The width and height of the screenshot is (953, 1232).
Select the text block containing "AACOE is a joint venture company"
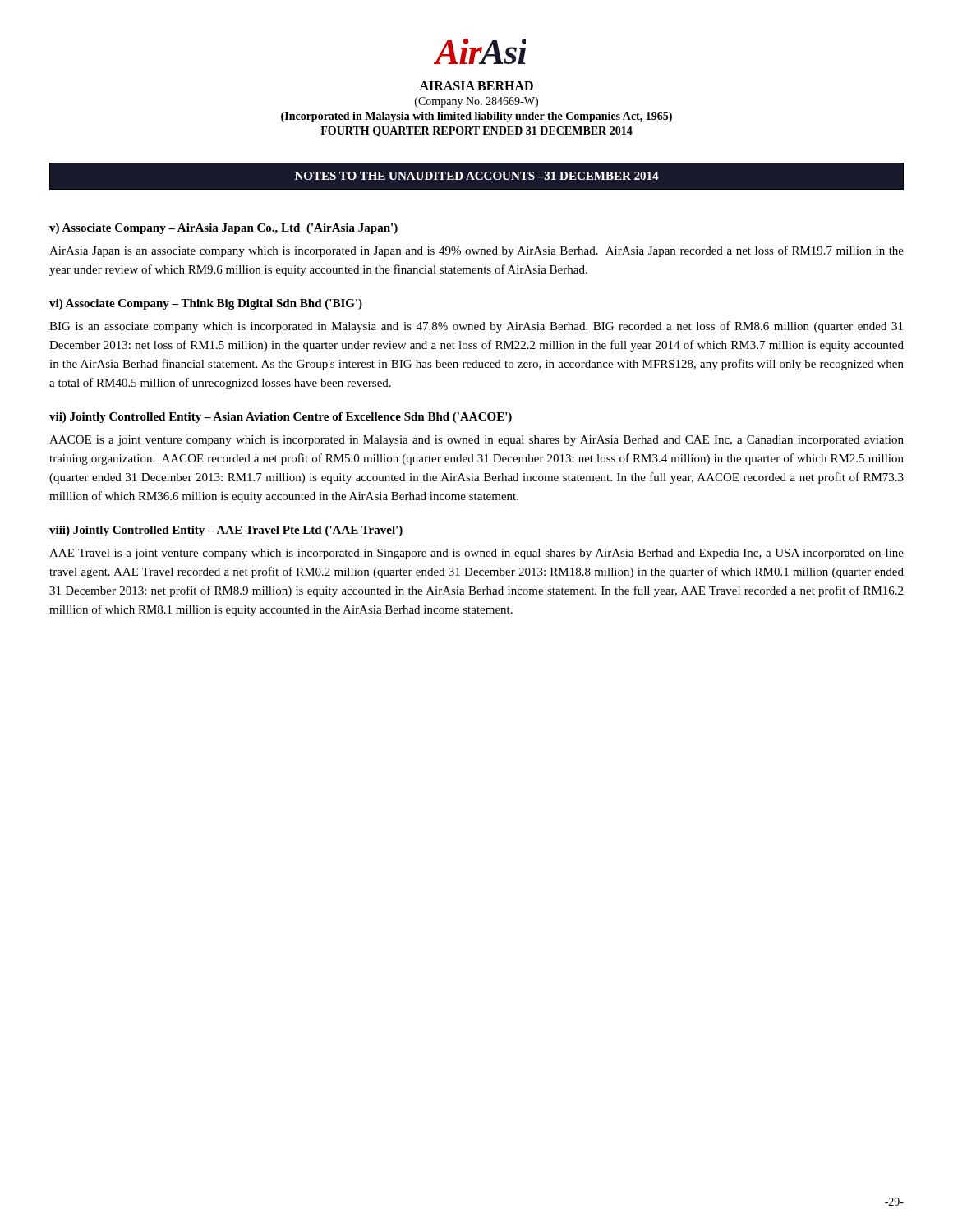(x=476, y=468)
